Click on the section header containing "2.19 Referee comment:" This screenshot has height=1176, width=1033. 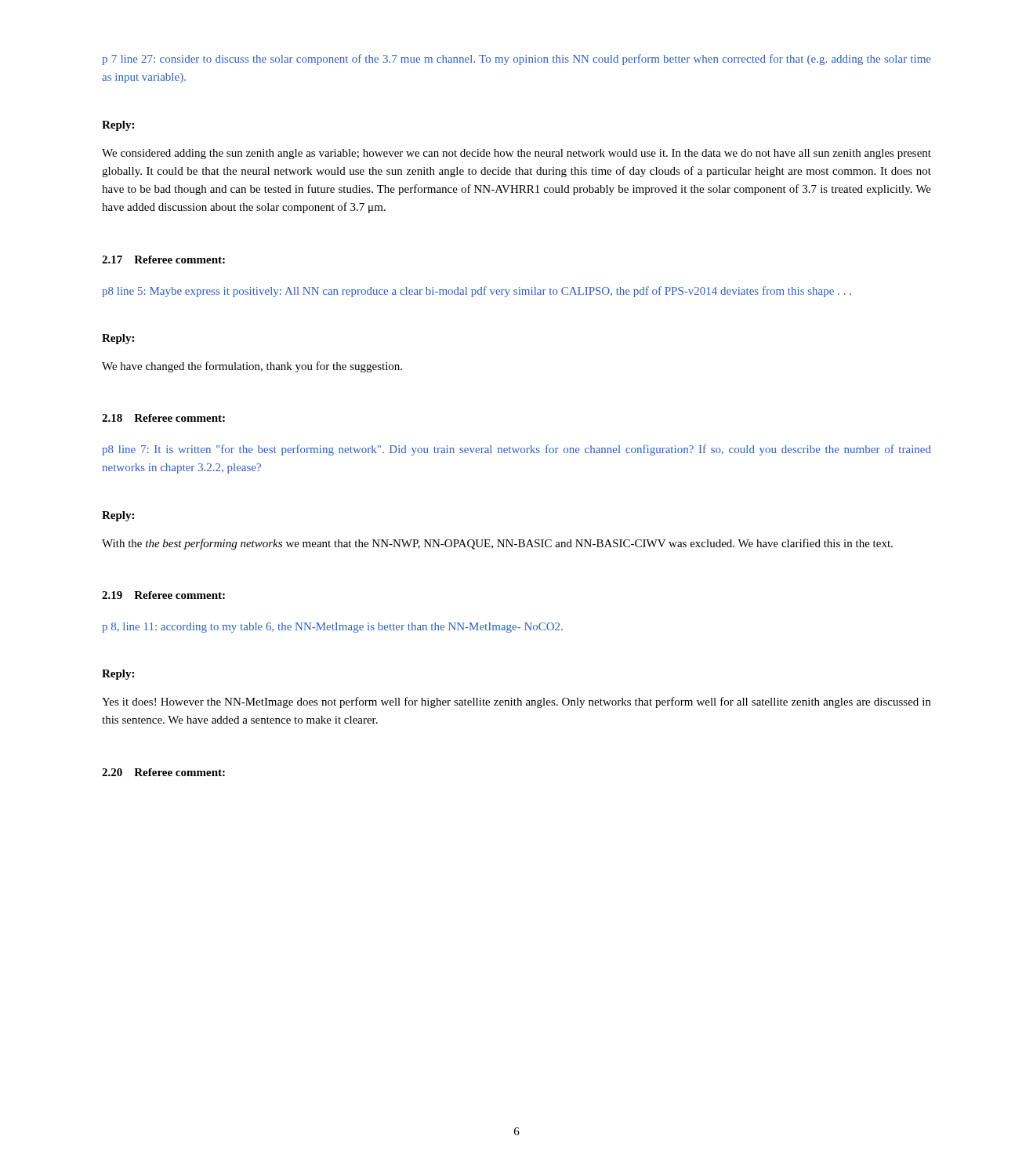[164, 595]
